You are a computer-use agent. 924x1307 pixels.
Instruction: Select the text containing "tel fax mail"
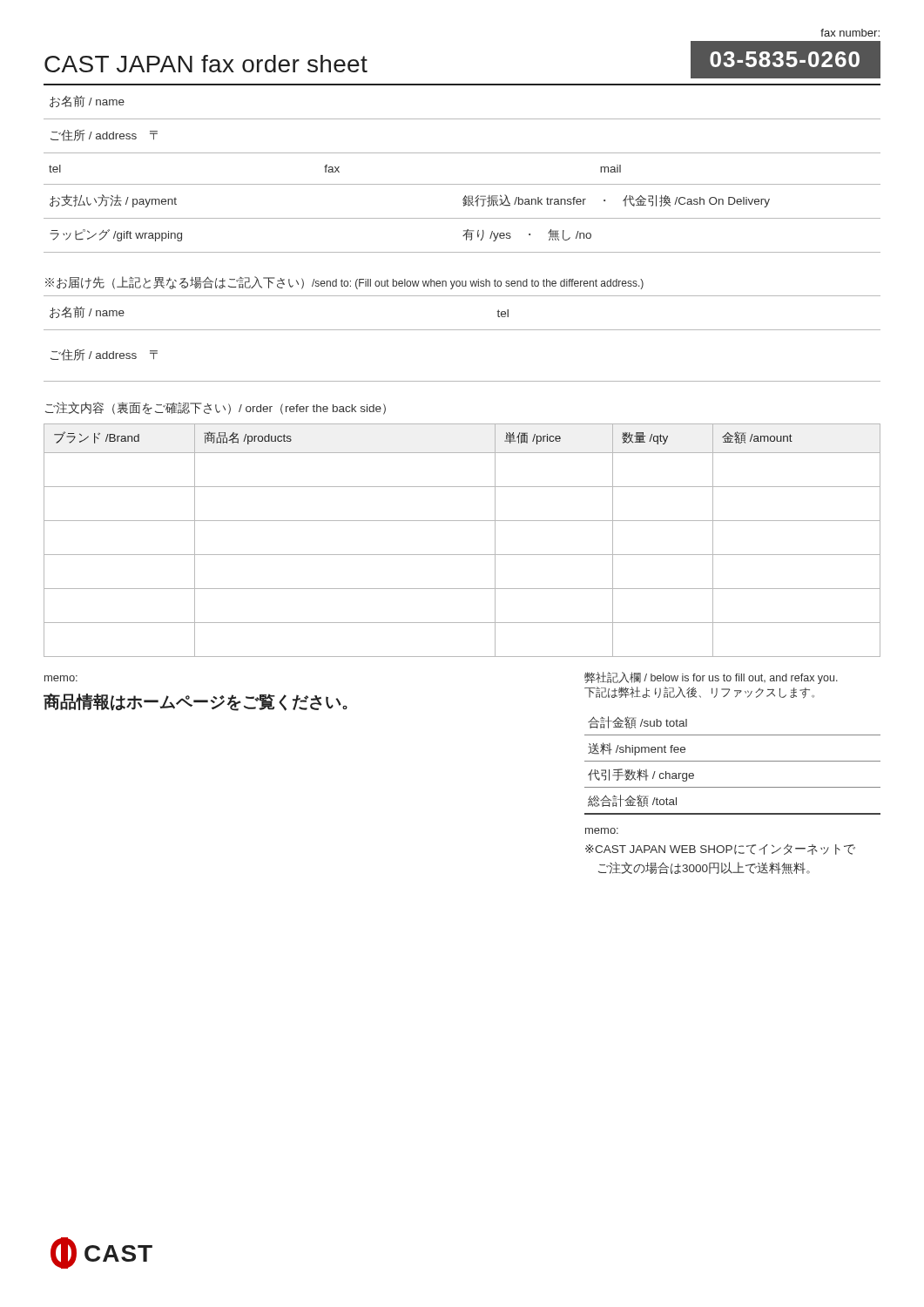pyautogui.click(x=335, y=169)
